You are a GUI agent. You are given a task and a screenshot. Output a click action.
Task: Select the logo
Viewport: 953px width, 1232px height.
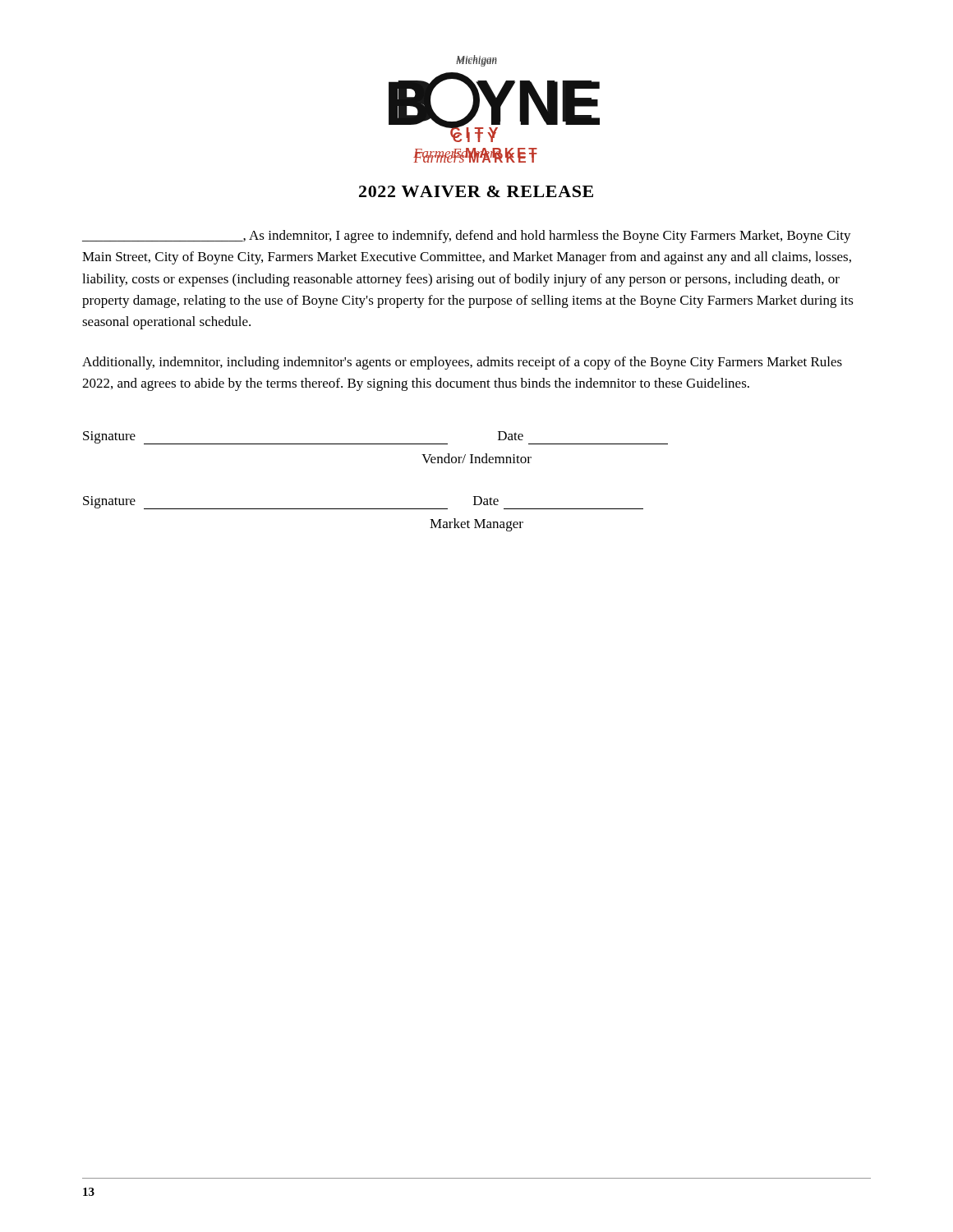click(x=476, y=115)
